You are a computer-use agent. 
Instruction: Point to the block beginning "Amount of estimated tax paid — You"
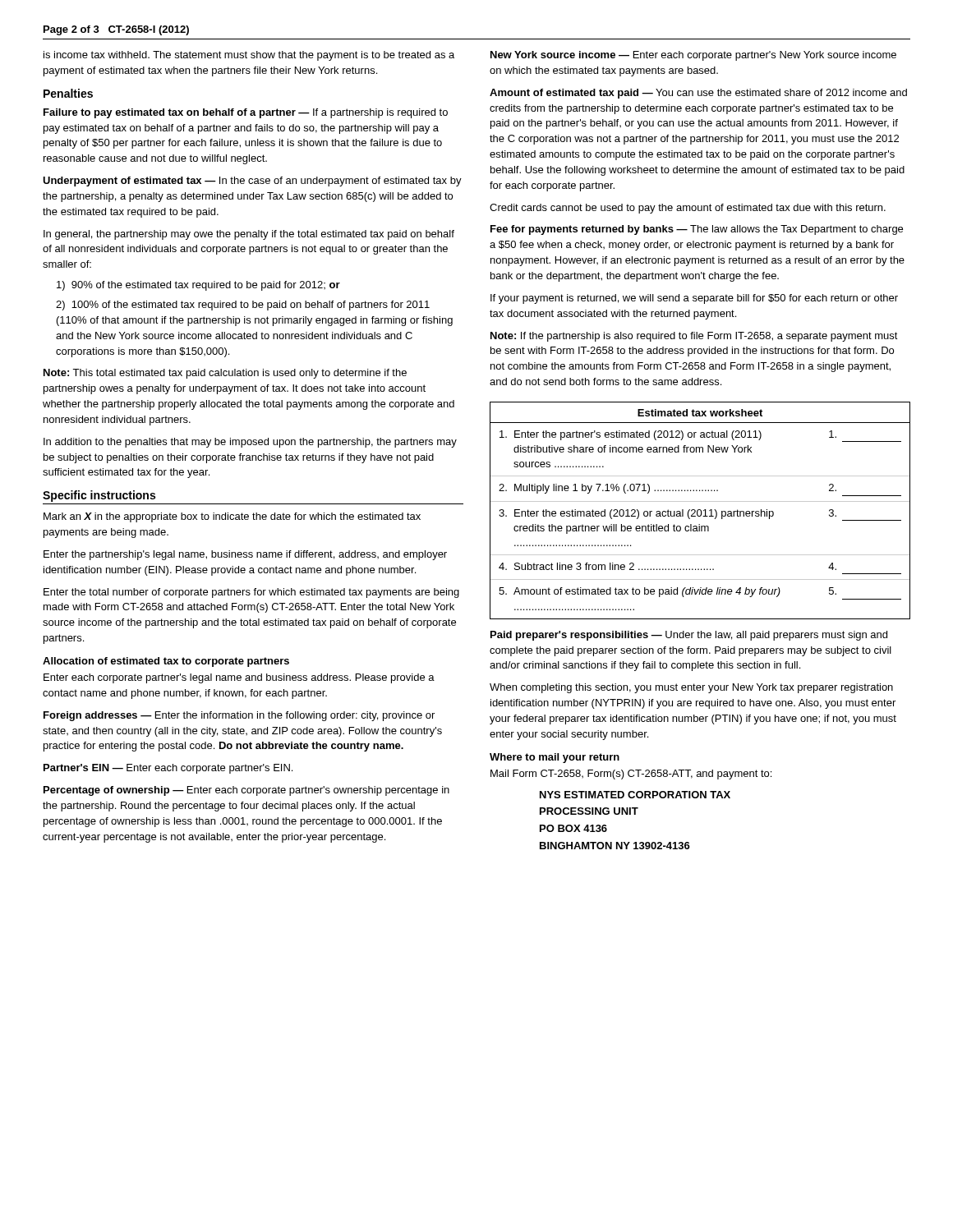(699, 139)
